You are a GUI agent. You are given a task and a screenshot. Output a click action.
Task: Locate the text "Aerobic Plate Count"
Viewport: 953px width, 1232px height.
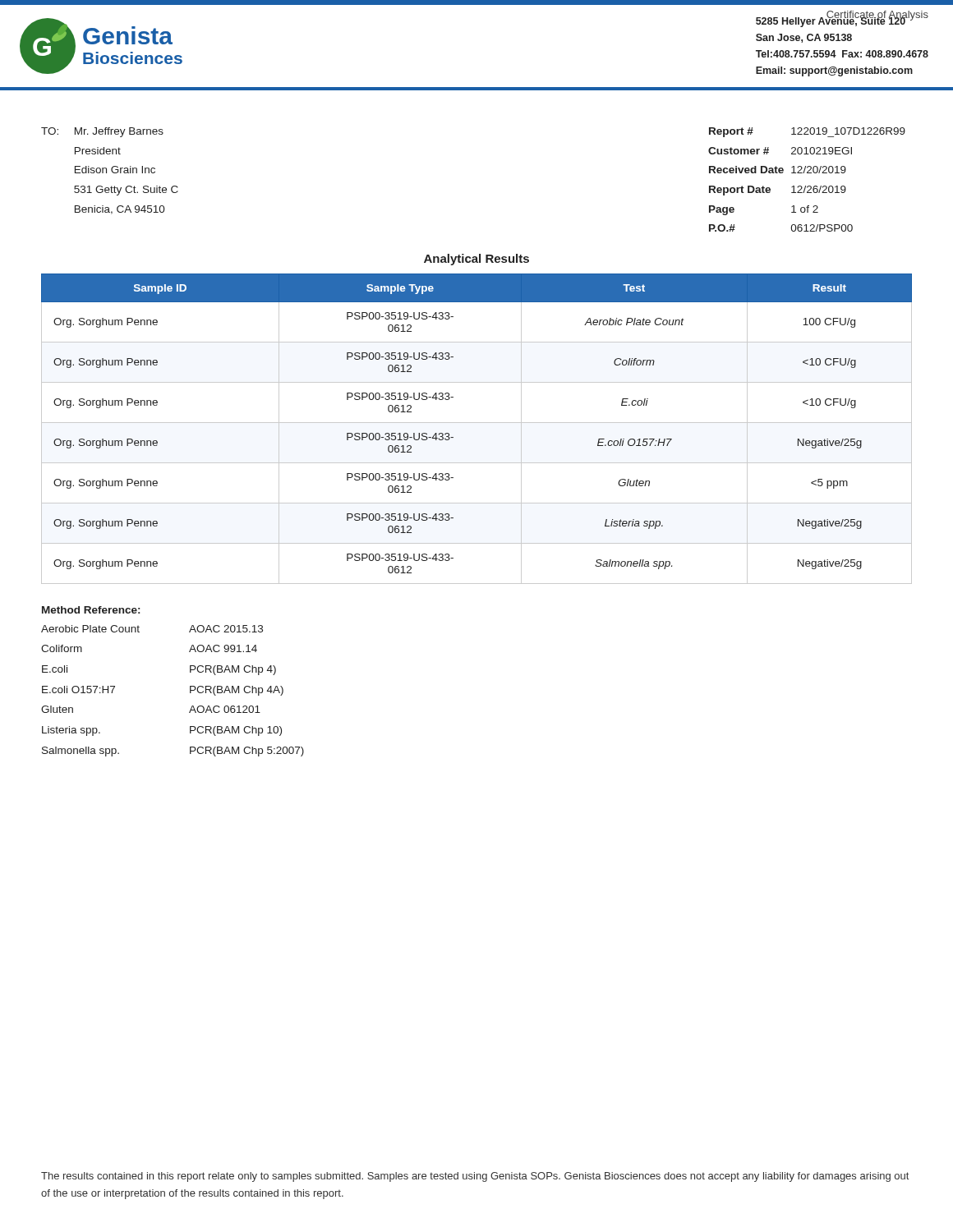pyautogui.click(x=90, y=629)
